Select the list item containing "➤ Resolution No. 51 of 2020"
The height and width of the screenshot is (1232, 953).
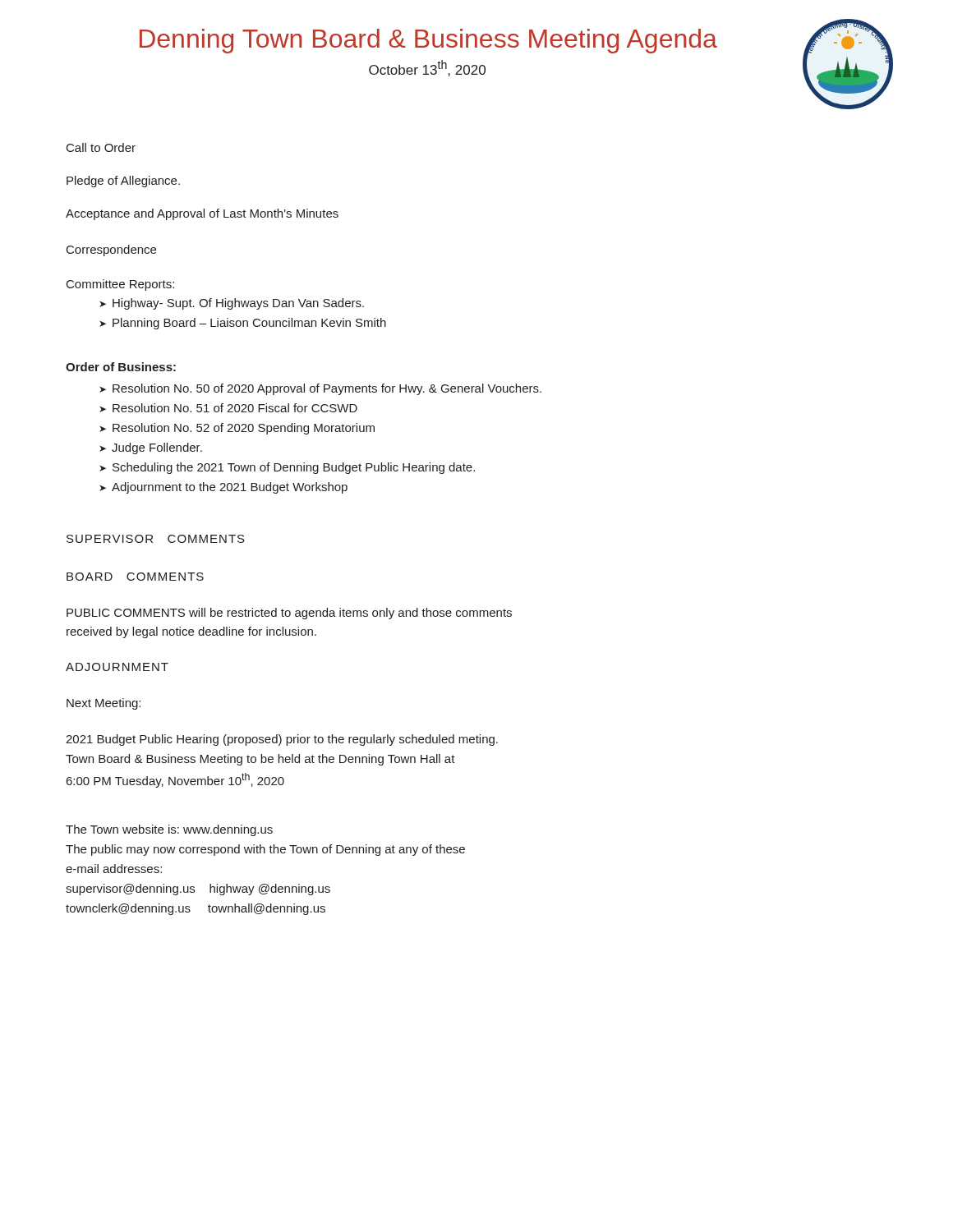pos(228,408)
